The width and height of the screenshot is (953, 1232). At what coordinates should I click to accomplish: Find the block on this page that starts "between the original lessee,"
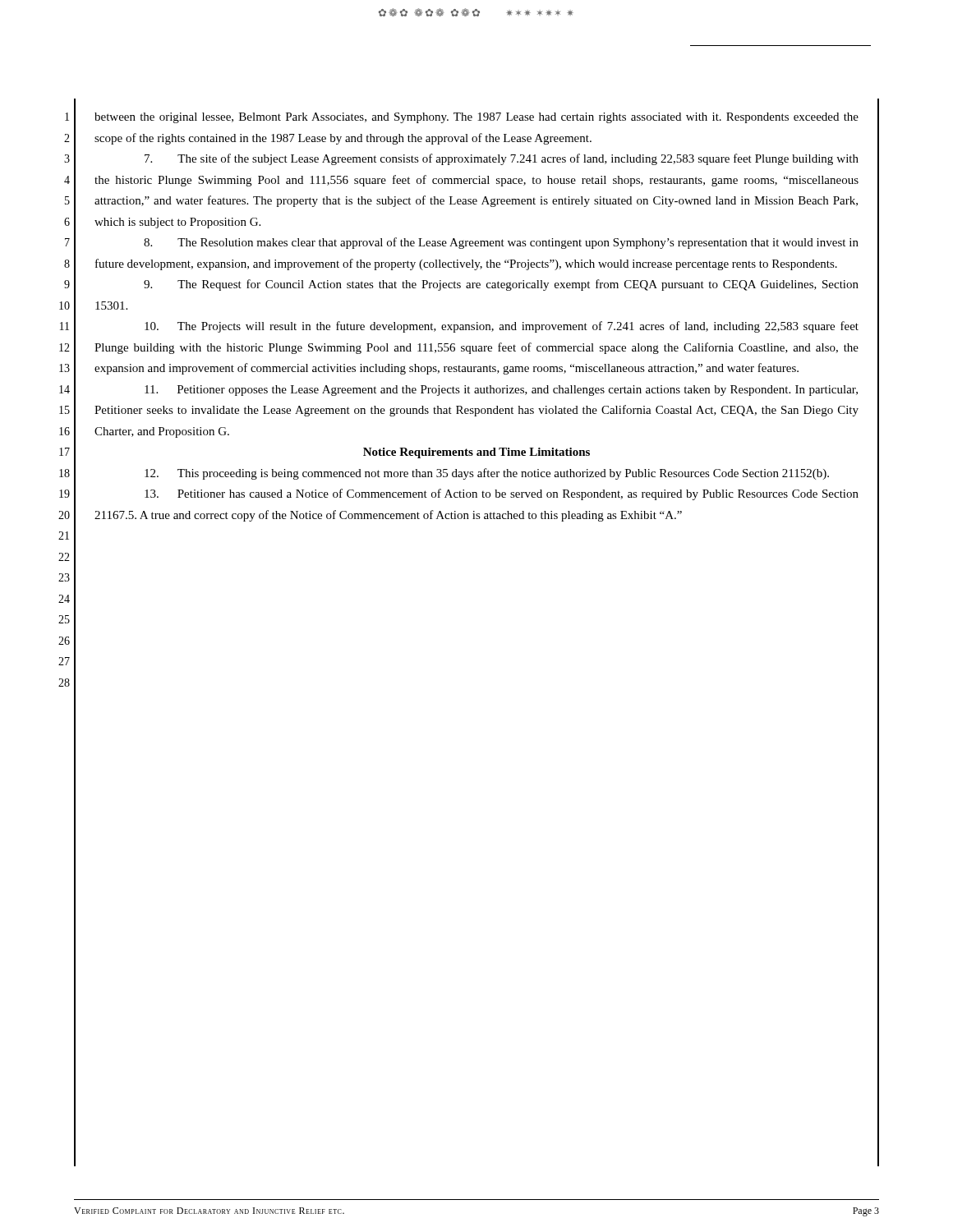point(476,127)
